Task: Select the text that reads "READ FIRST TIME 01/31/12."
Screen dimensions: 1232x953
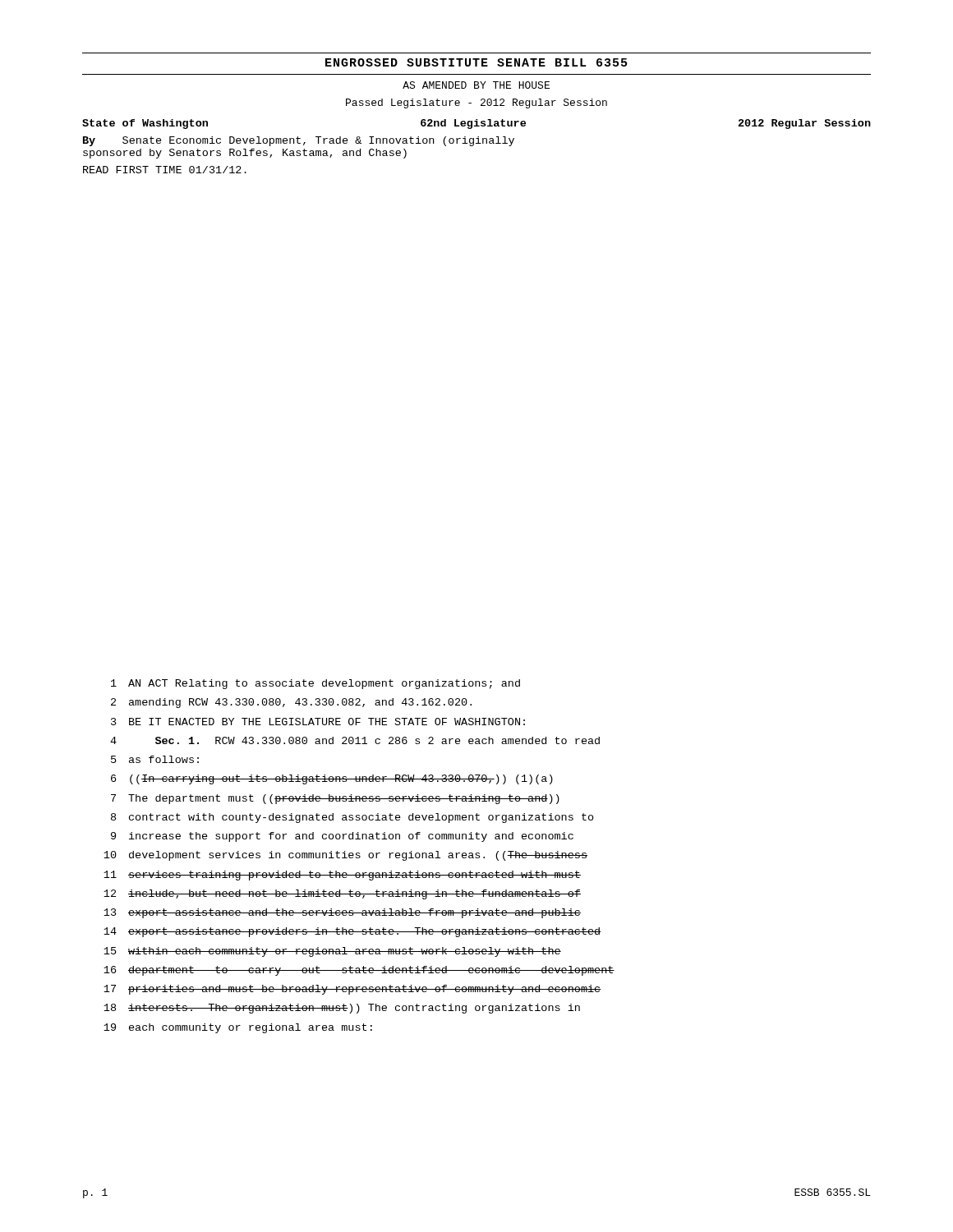Action: pyautogui.click(x=165, y=170)
